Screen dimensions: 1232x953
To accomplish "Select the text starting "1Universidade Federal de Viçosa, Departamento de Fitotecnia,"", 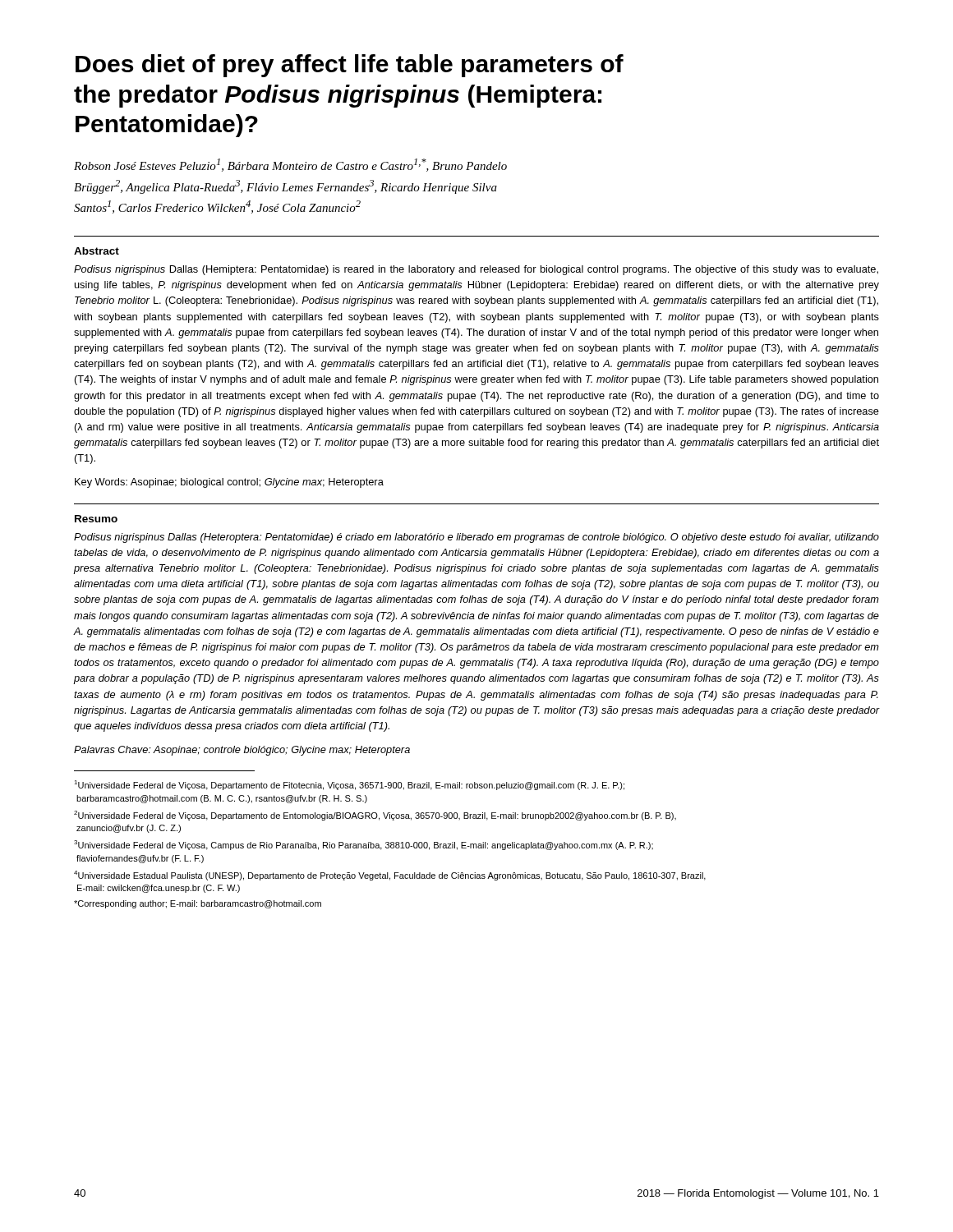I will point(350,791).
